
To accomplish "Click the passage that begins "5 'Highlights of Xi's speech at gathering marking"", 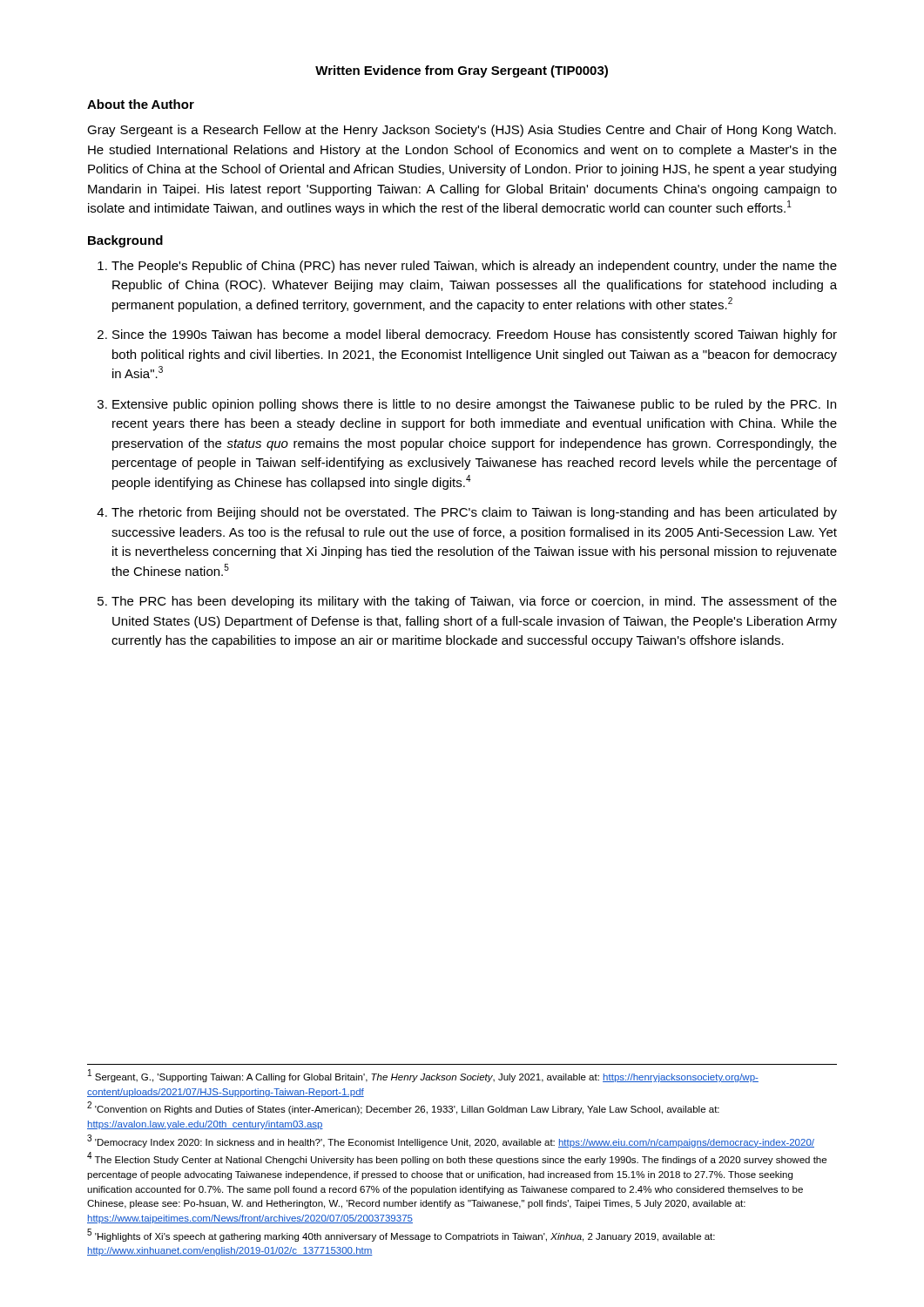I will pos(401,1242).
